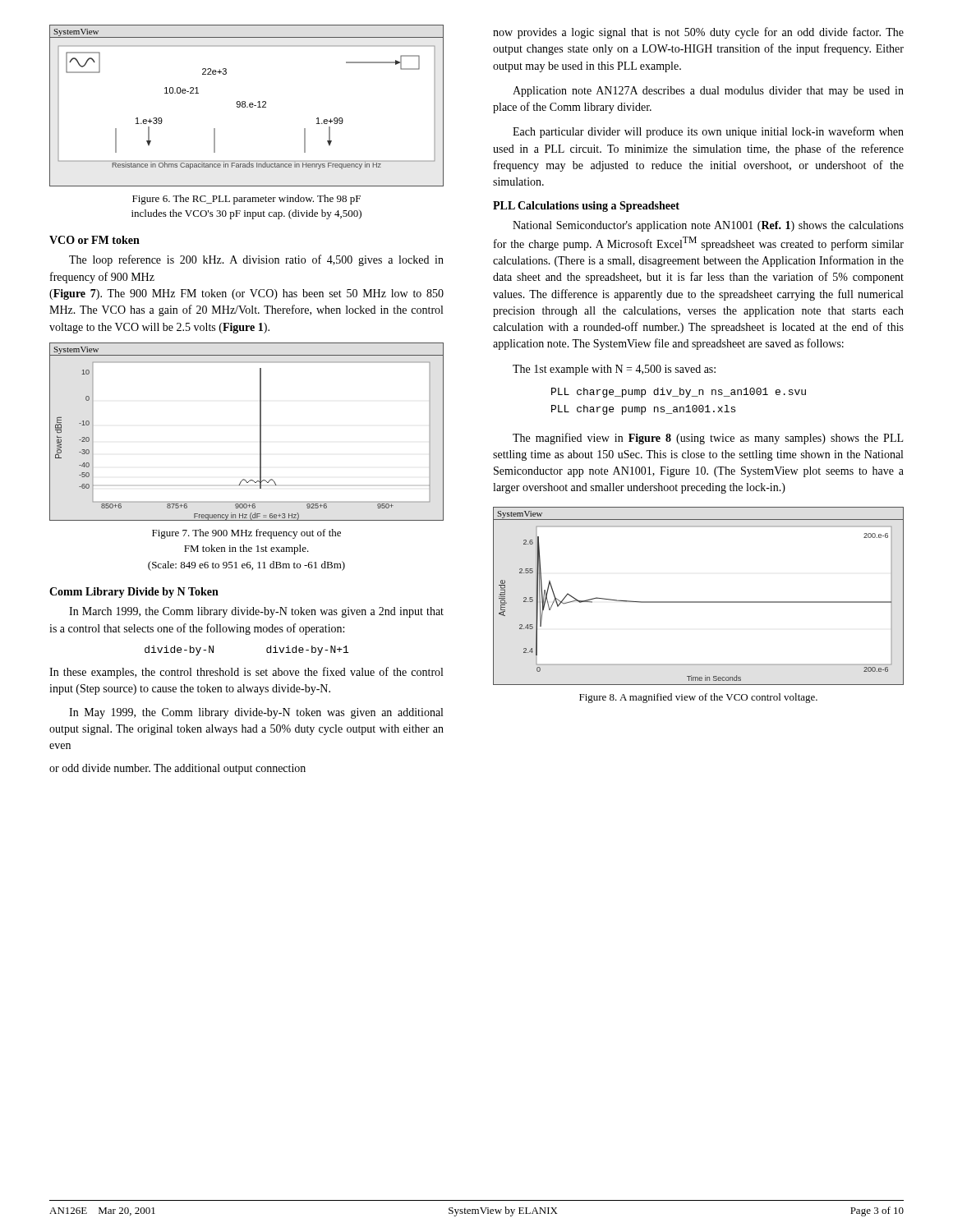Click on the text block with the text "Each particular divider will produce"
Viewport: 953px width, 1232px height.
(x=698, y=157)
